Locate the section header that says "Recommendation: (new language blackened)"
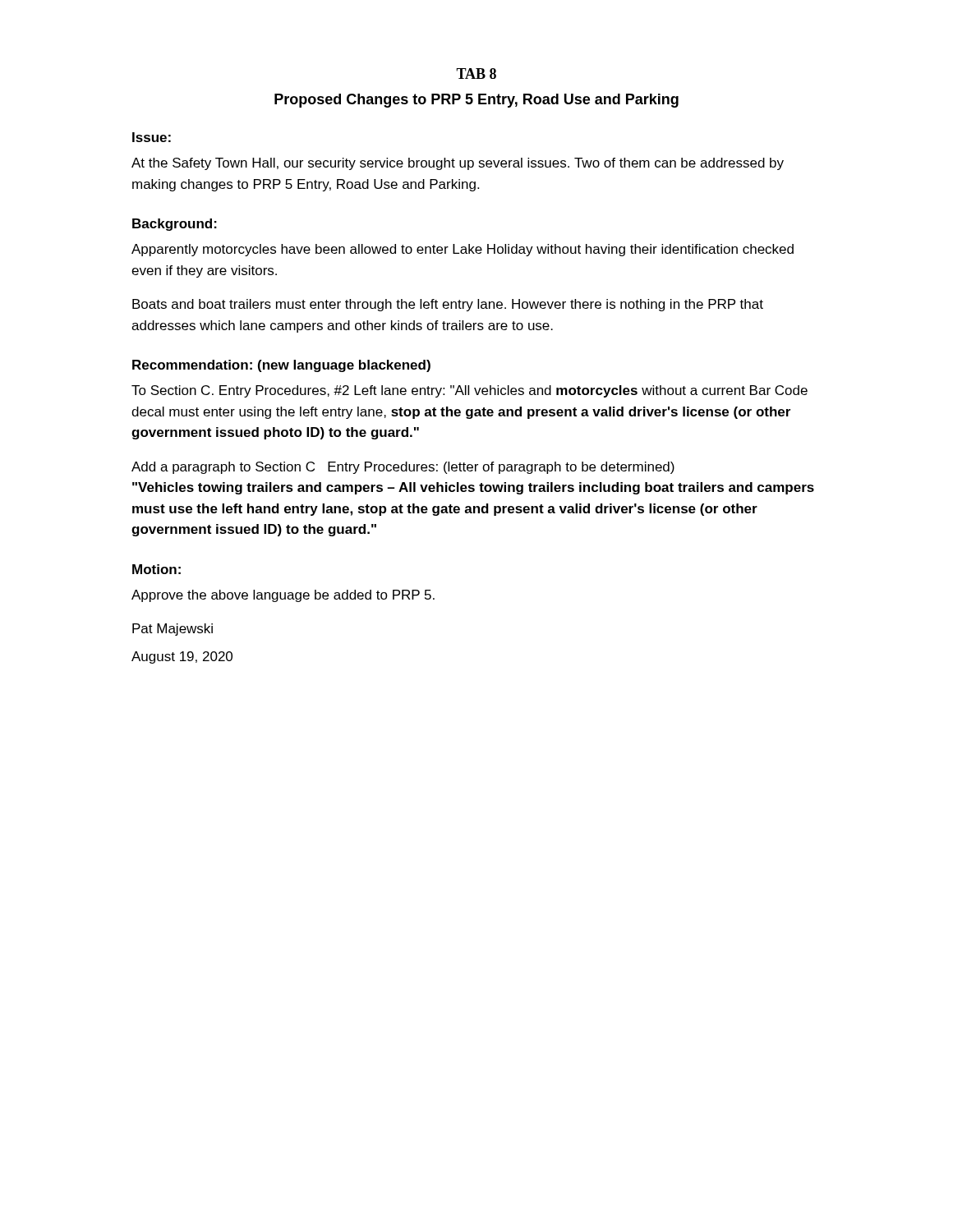The image size is (953, 1232). point(281,365)
